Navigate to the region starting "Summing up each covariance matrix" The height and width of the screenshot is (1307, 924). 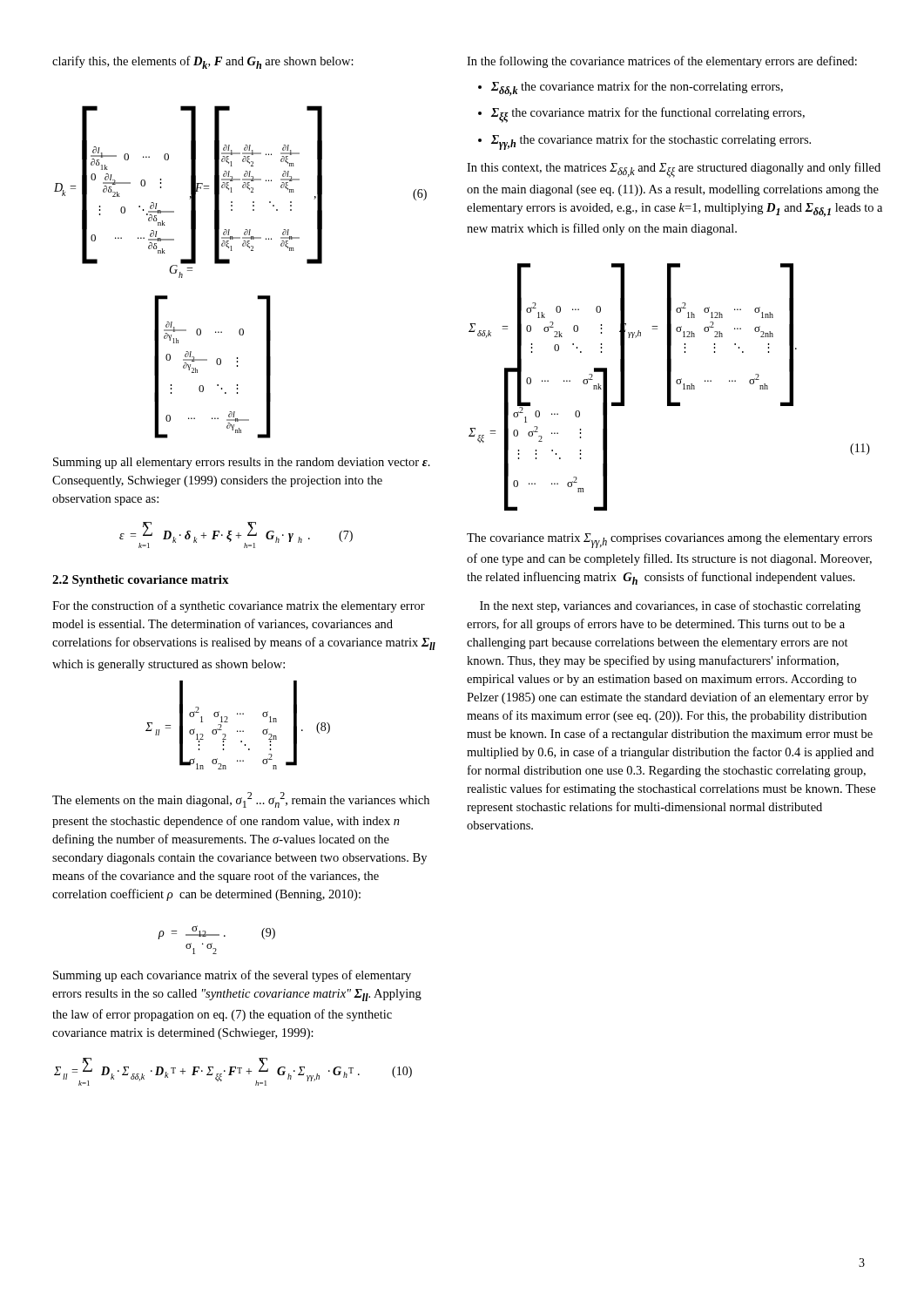pos(237,1004)
